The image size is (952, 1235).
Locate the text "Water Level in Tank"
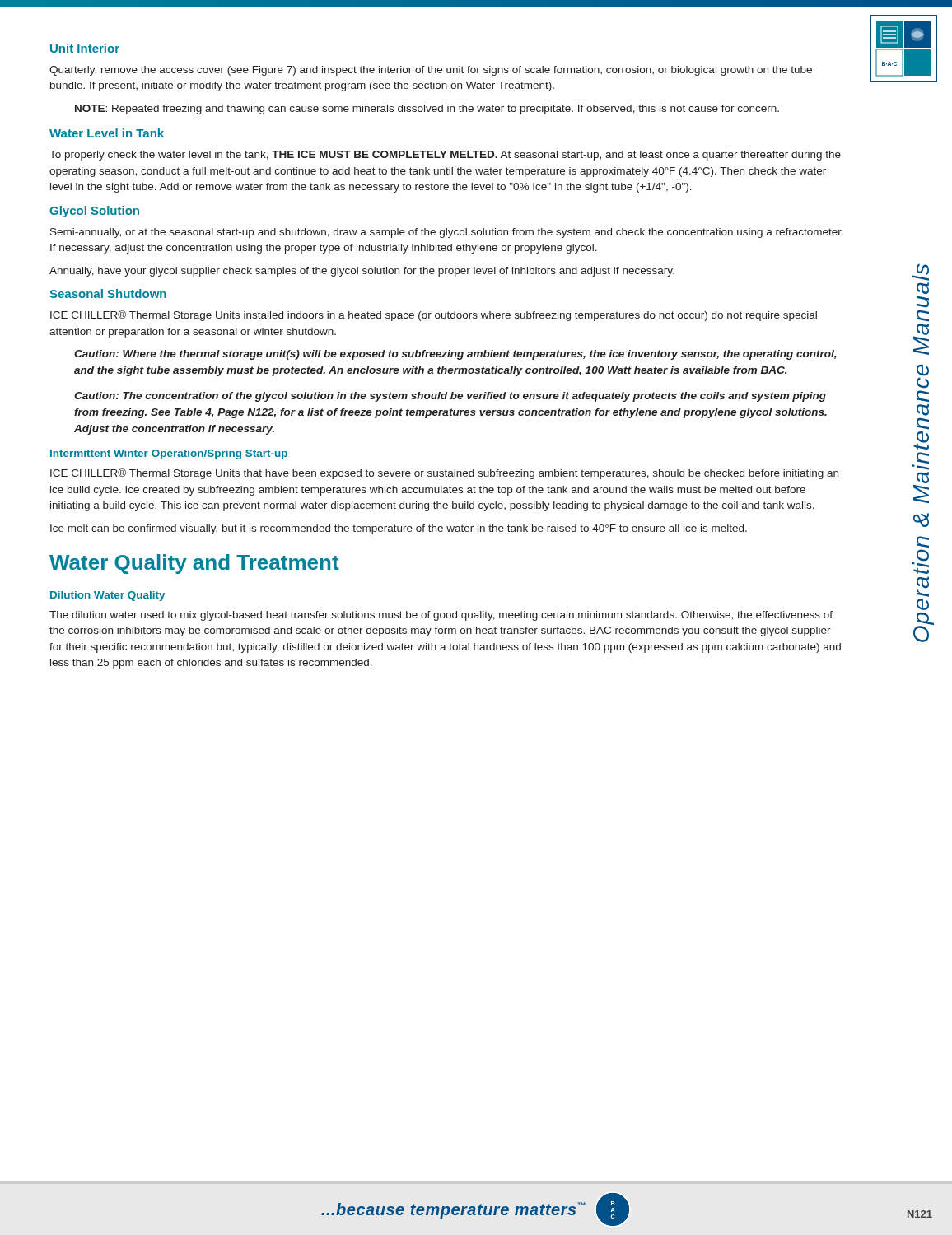point(107,133)
